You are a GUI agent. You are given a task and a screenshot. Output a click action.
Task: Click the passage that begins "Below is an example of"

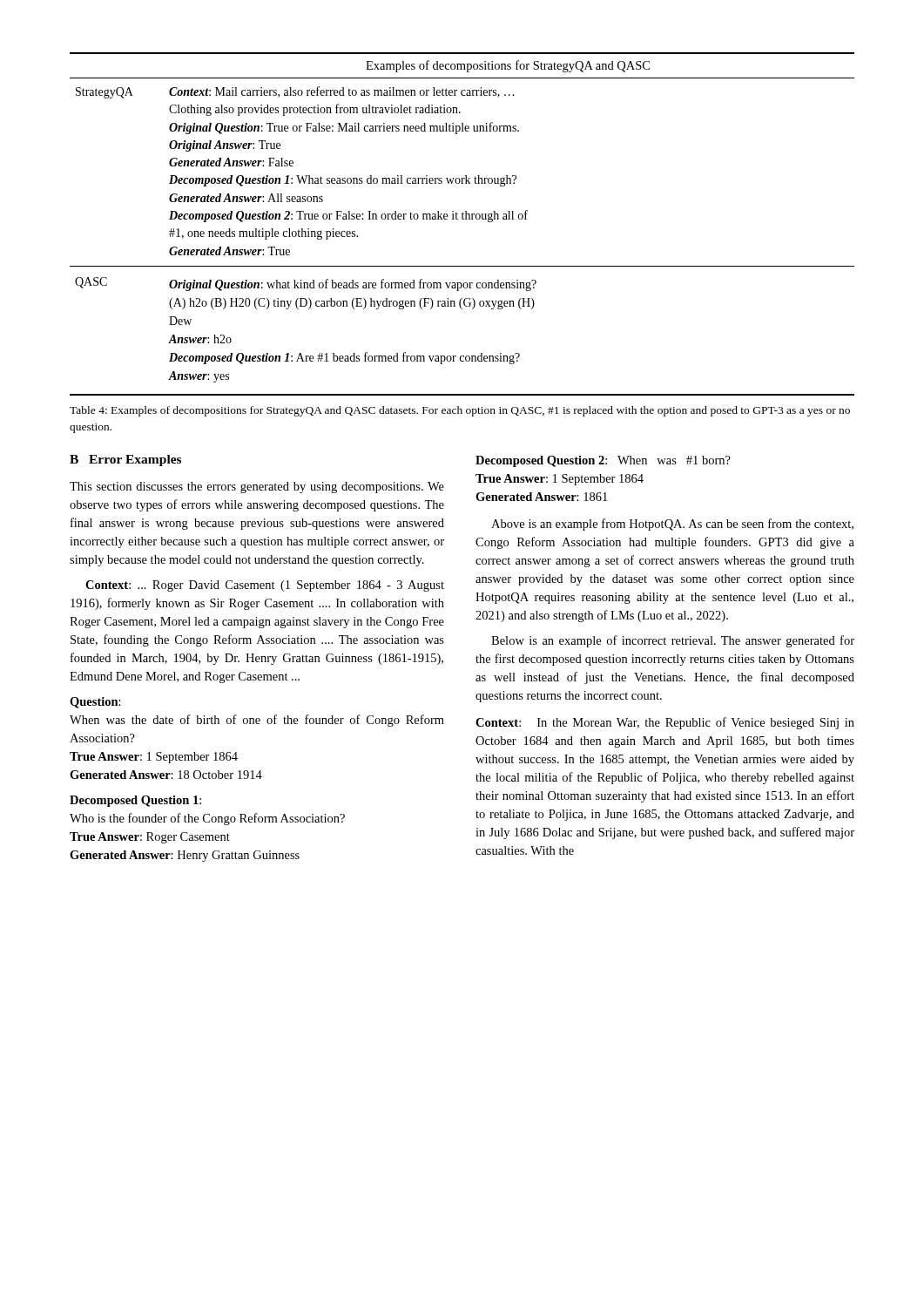(665, 668)
